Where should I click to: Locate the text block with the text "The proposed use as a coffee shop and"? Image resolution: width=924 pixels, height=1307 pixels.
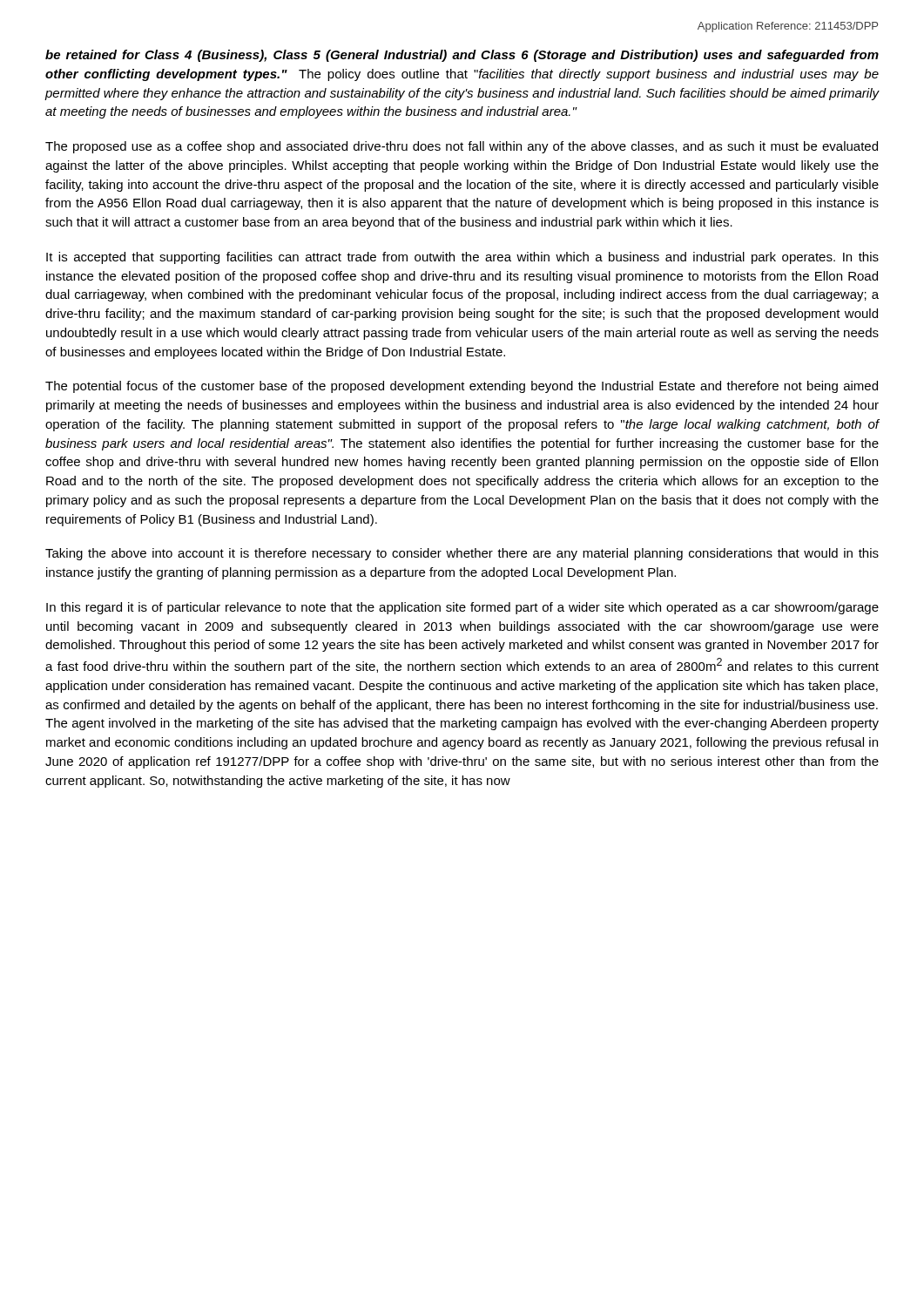click(462, 184)
